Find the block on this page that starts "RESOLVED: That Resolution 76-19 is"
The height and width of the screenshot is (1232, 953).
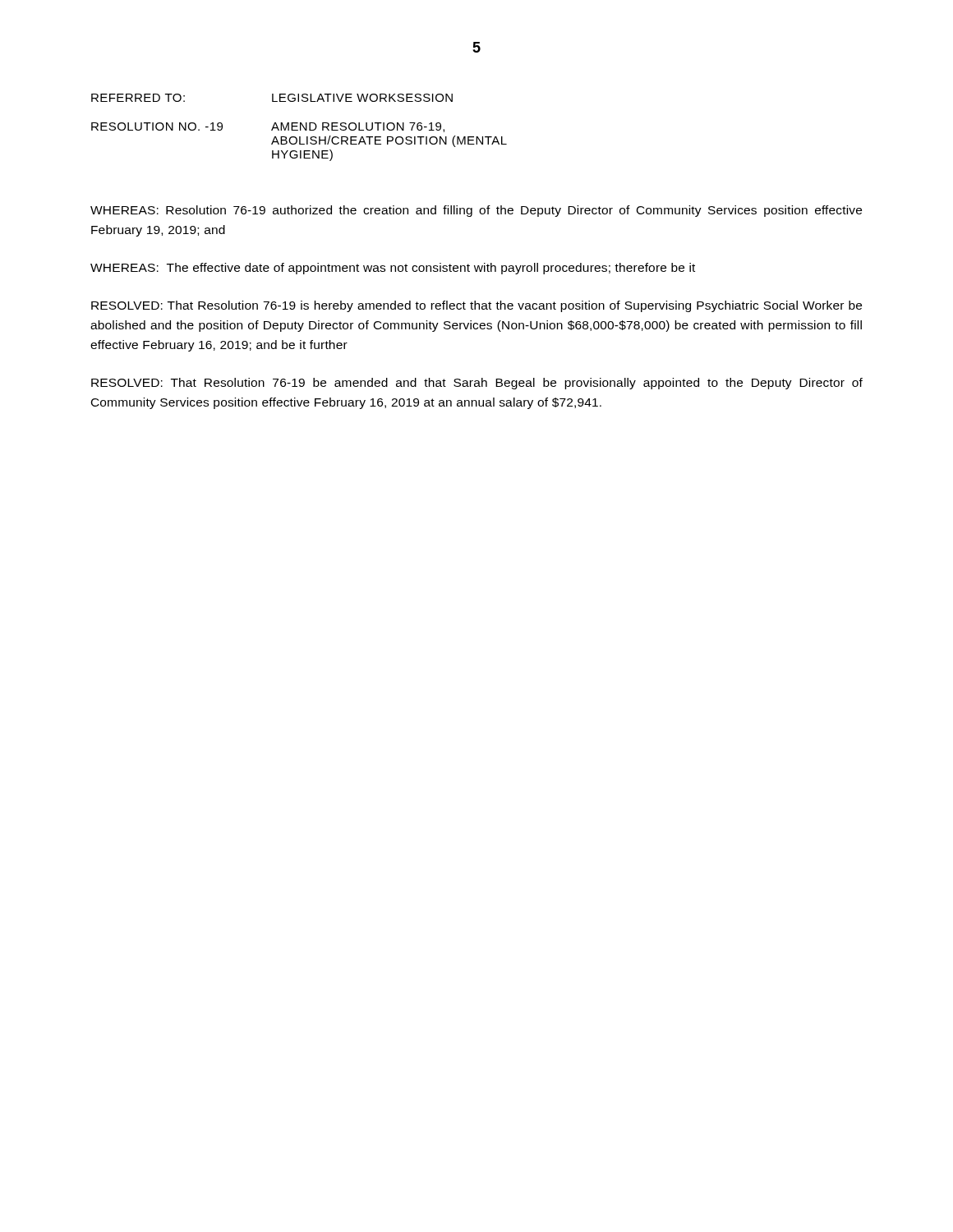point(476,325)
